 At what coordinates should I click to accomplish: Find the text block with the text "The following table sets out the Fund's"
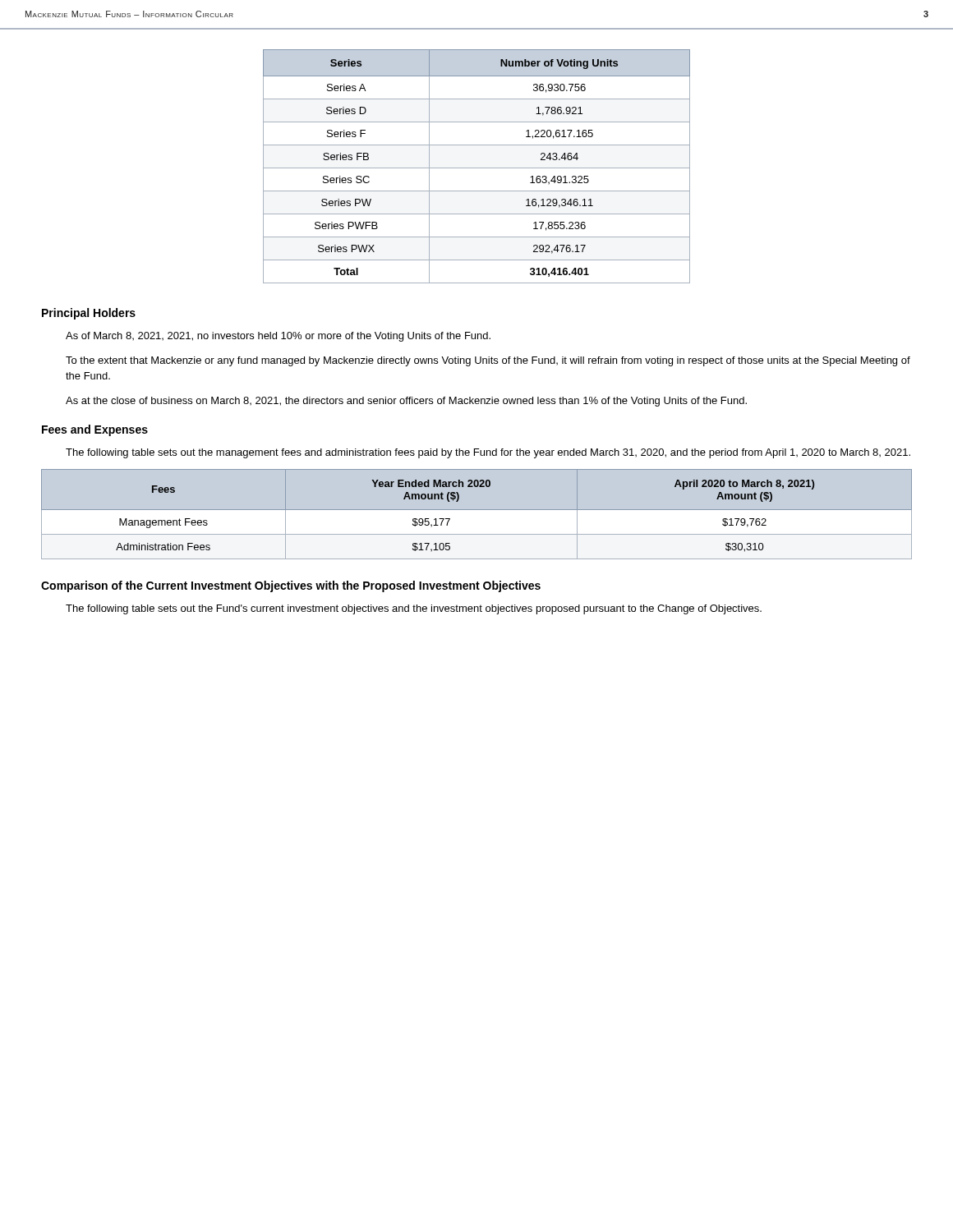click(x=414, y=608)
